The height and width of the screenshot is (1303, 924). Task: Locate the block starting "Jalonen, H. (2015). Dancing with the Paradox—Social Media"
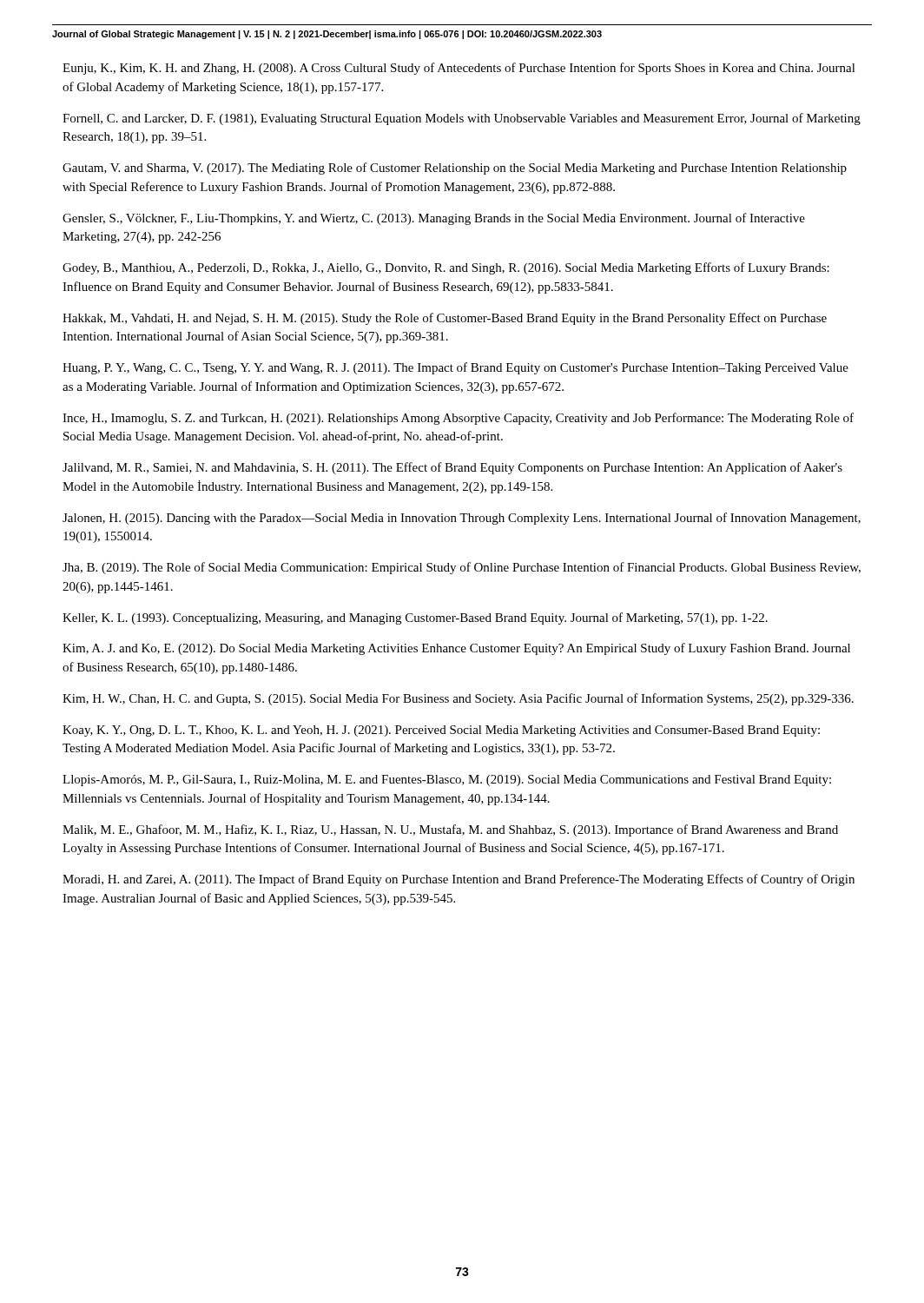point(462,527)
